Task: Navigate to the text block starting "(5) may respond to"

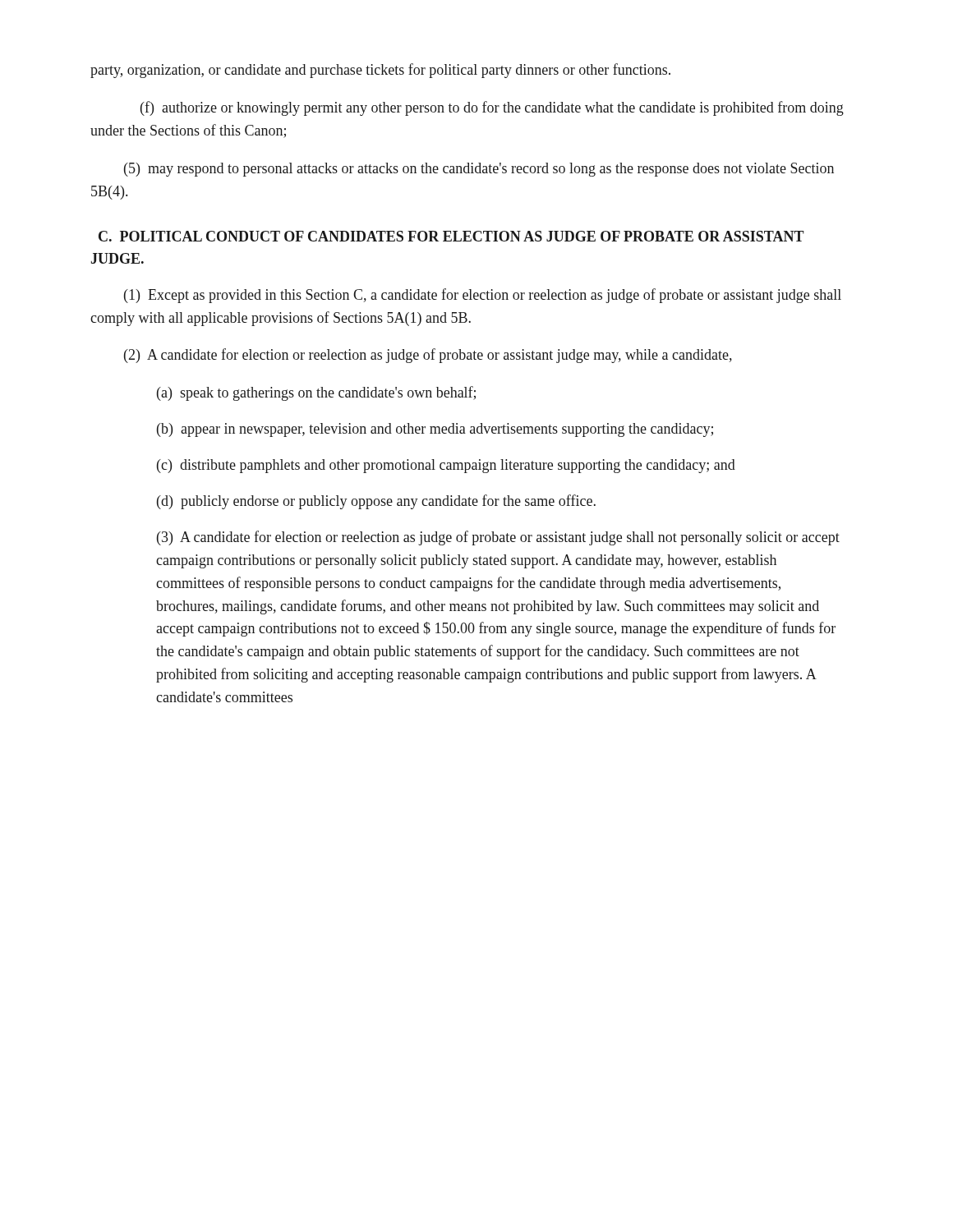Action: pyautogui.click(x=462, y=180)
